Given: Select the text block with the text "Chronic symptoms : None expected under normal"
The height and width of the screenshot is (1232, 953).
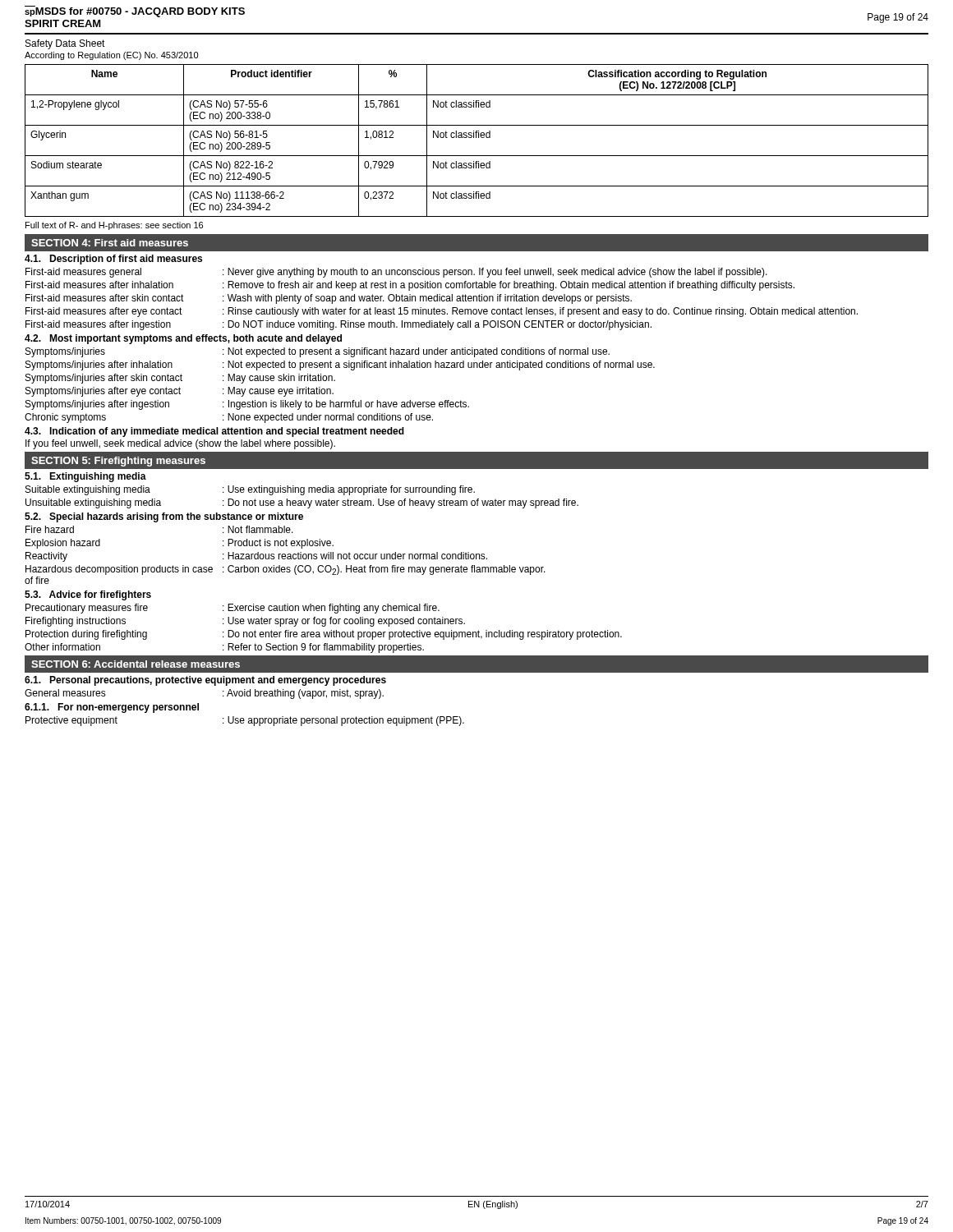Looking at the screenshot, I should pos(229,418).
